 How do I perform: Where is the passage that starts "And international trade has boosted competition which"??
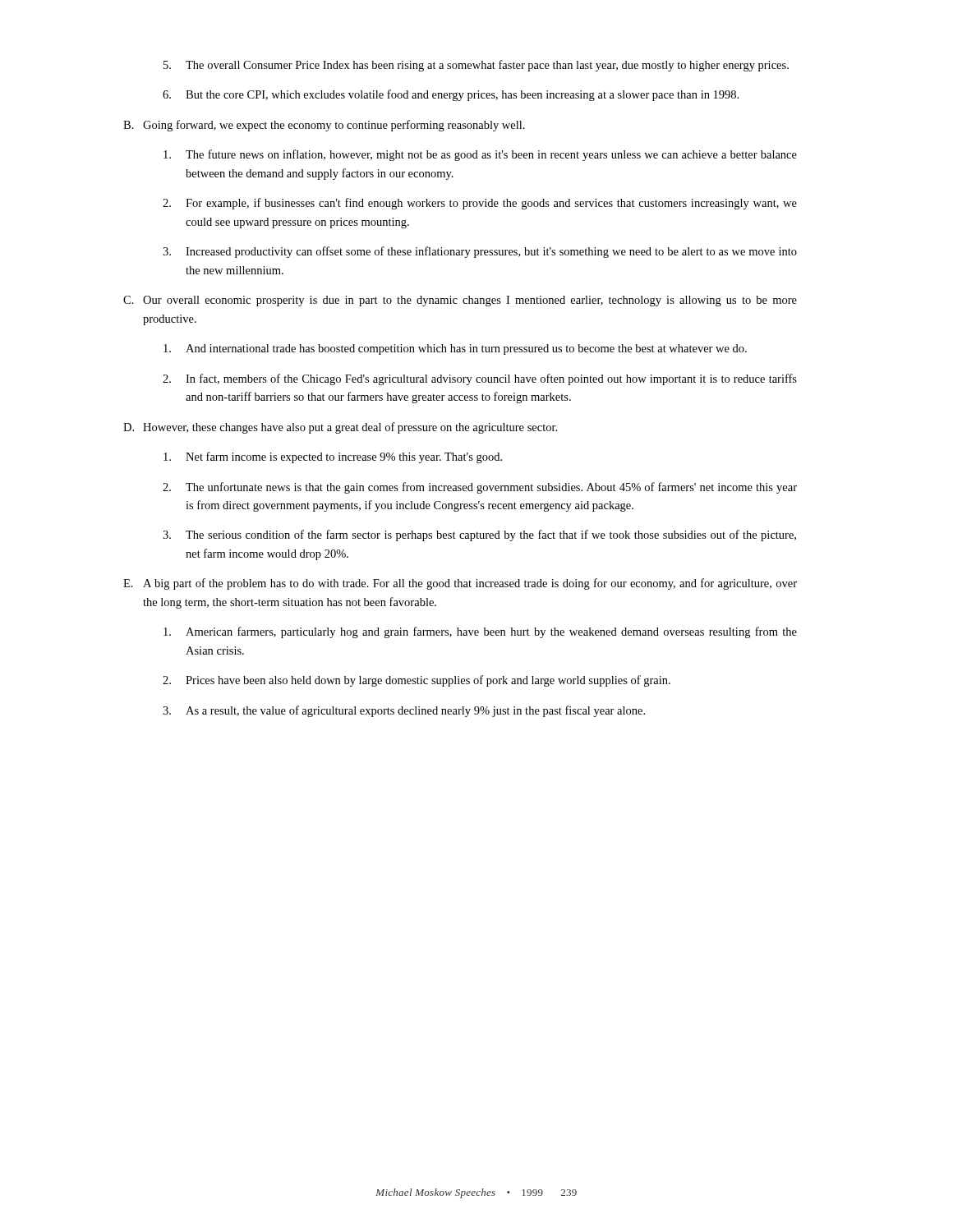click(x=480, y=349)
